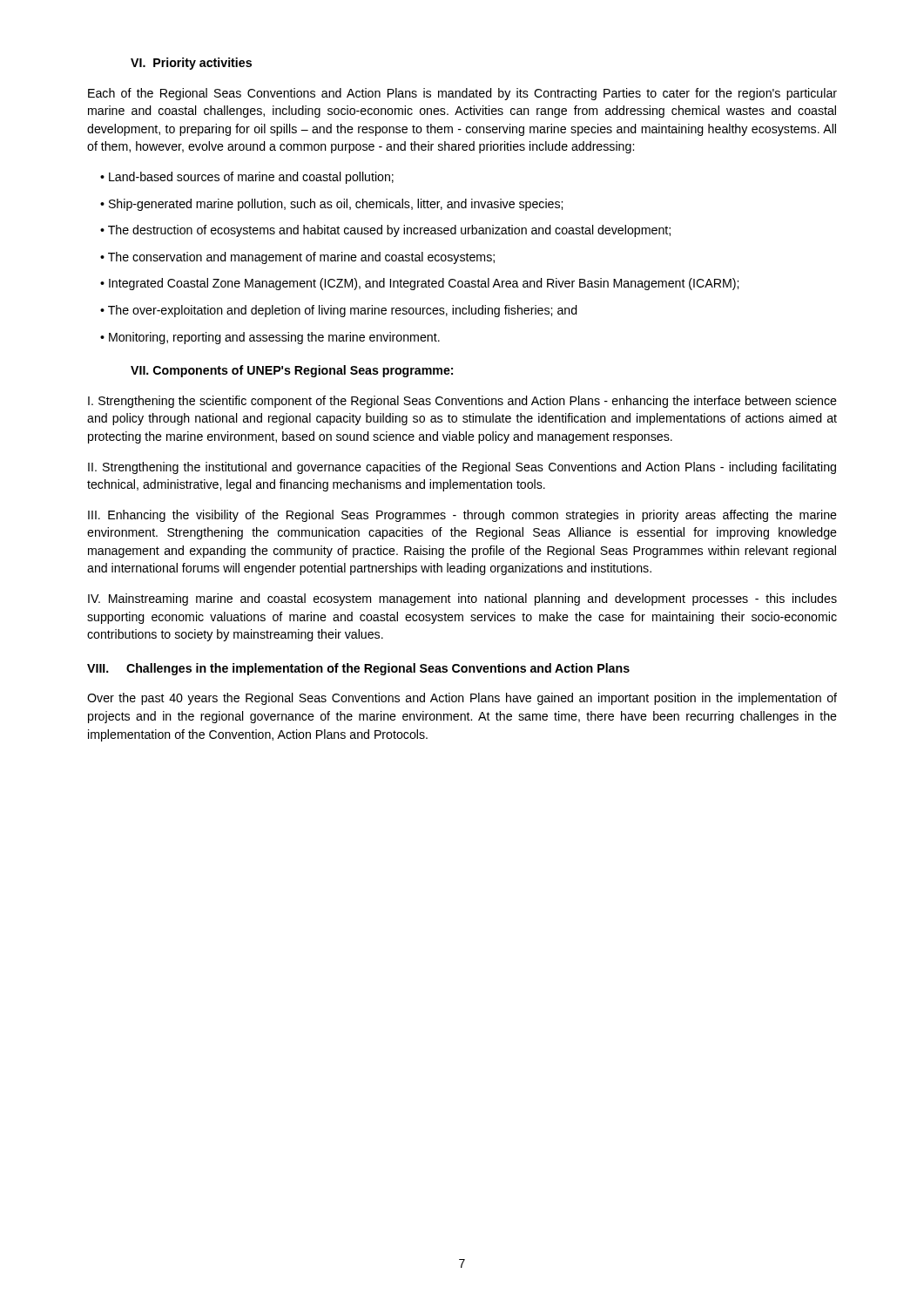Navigate to the text starting "• The destruction of ecosystems and habitat"

[386, 230]
